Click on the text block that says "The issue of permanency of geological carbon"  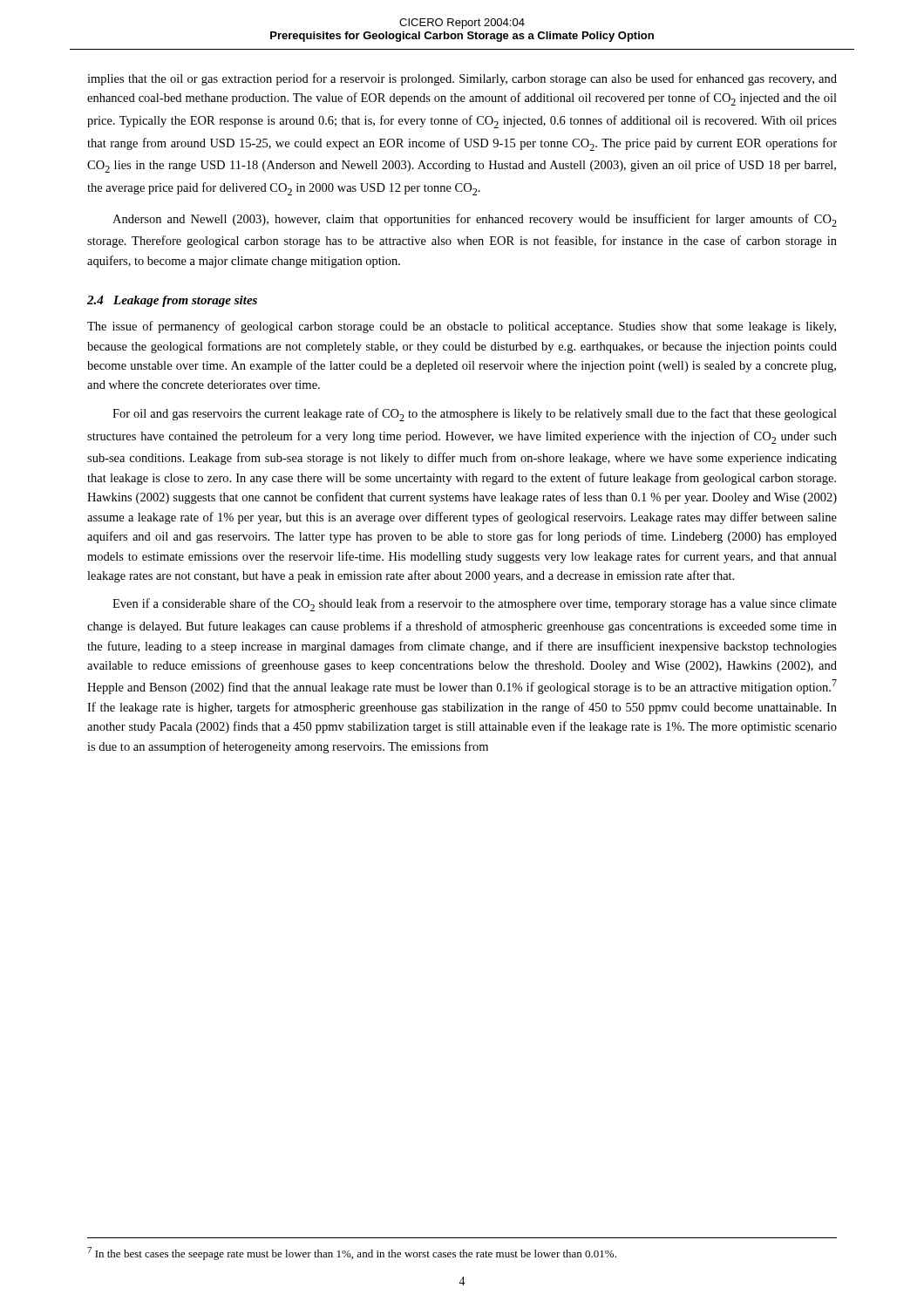pos(462,536)
